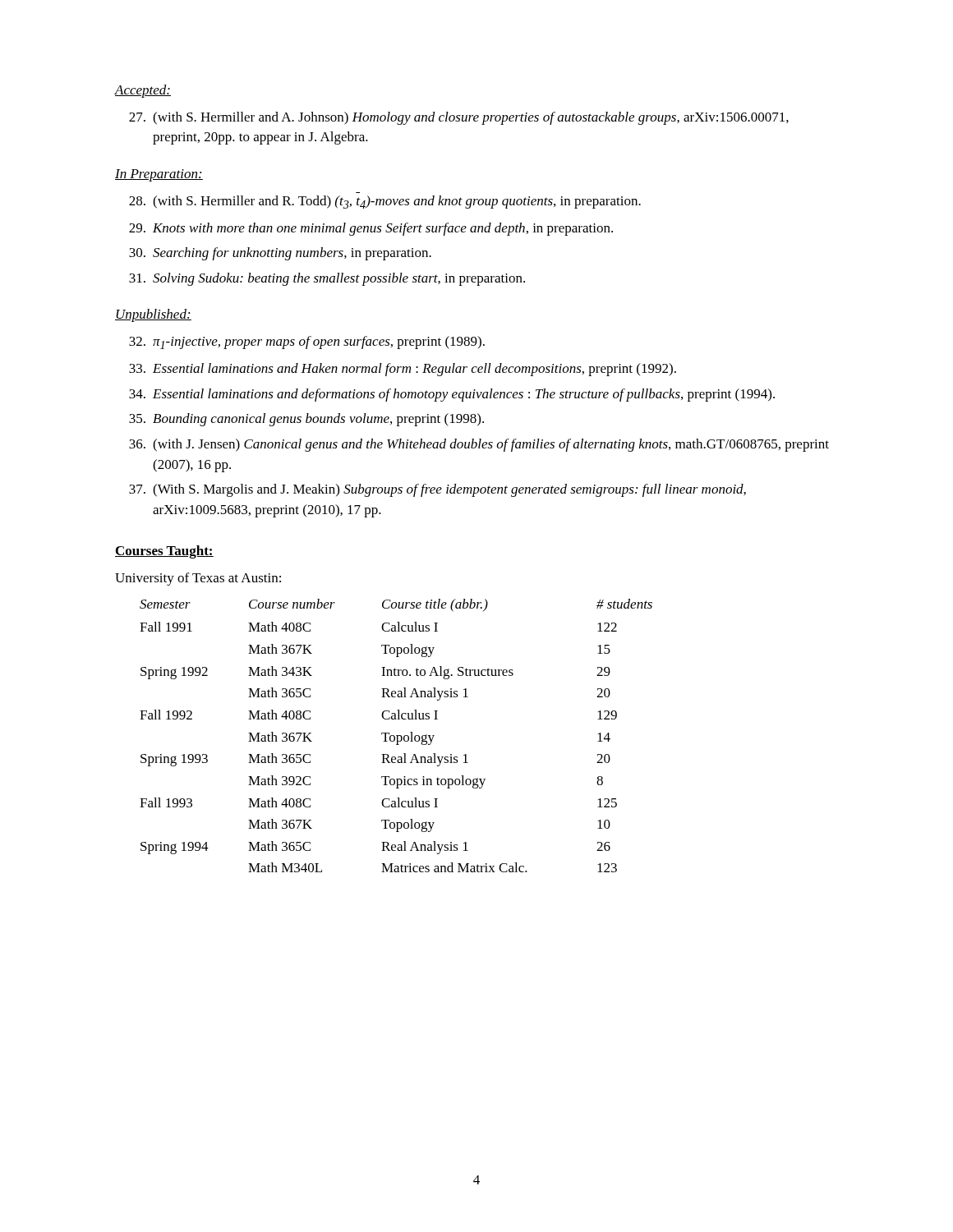Select the region starting "In Preparation:"
The height and width of the screenshot is (1232, 953).
(159, 174)
